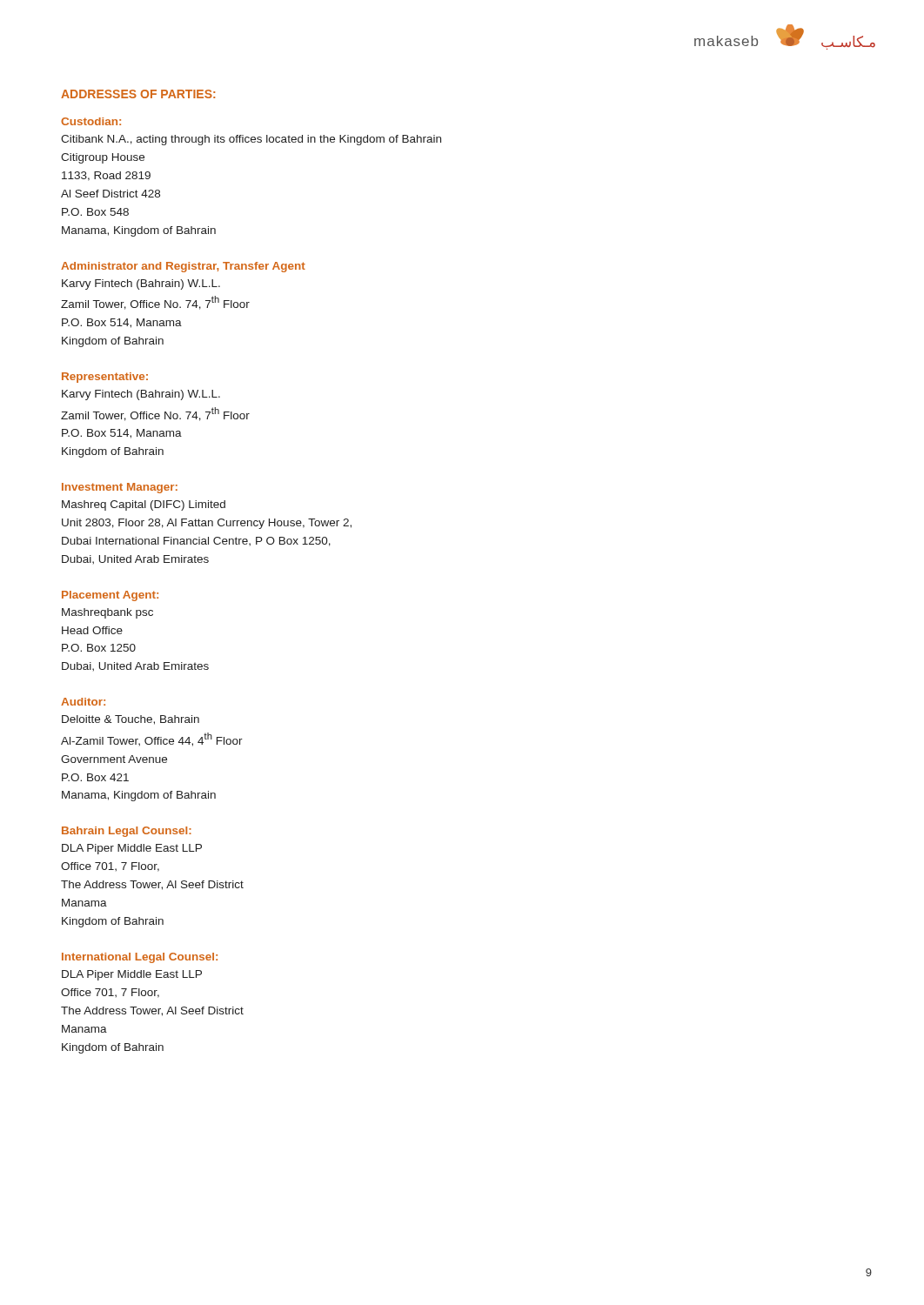Locate the text block that says "Citibank N.A., acting through its offices located in"

pos(251,140)
